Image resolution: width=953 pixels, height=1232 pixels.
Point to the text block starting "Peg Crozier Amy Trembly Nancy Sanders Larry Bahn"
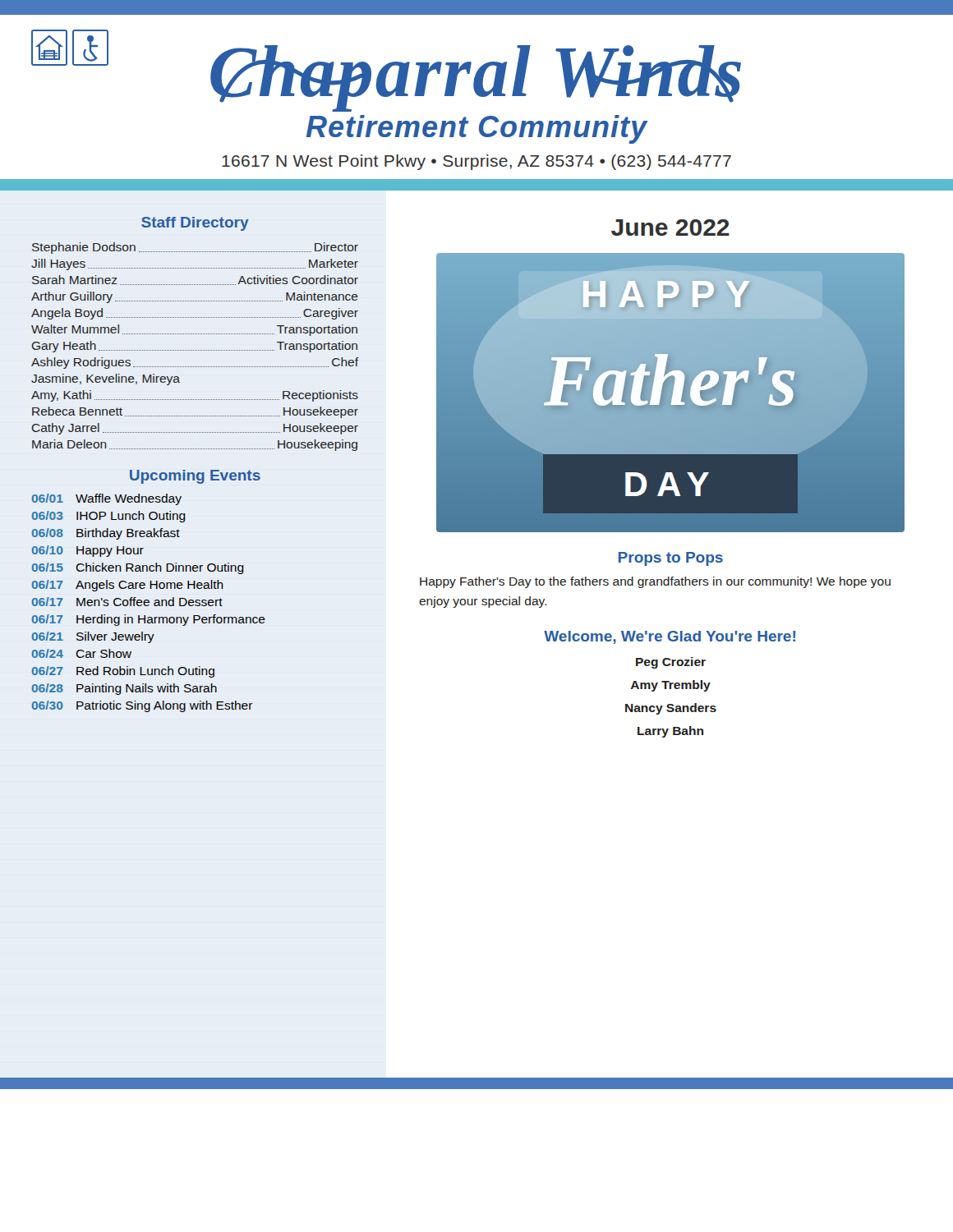pyautogui.click(x=670, y=696)
